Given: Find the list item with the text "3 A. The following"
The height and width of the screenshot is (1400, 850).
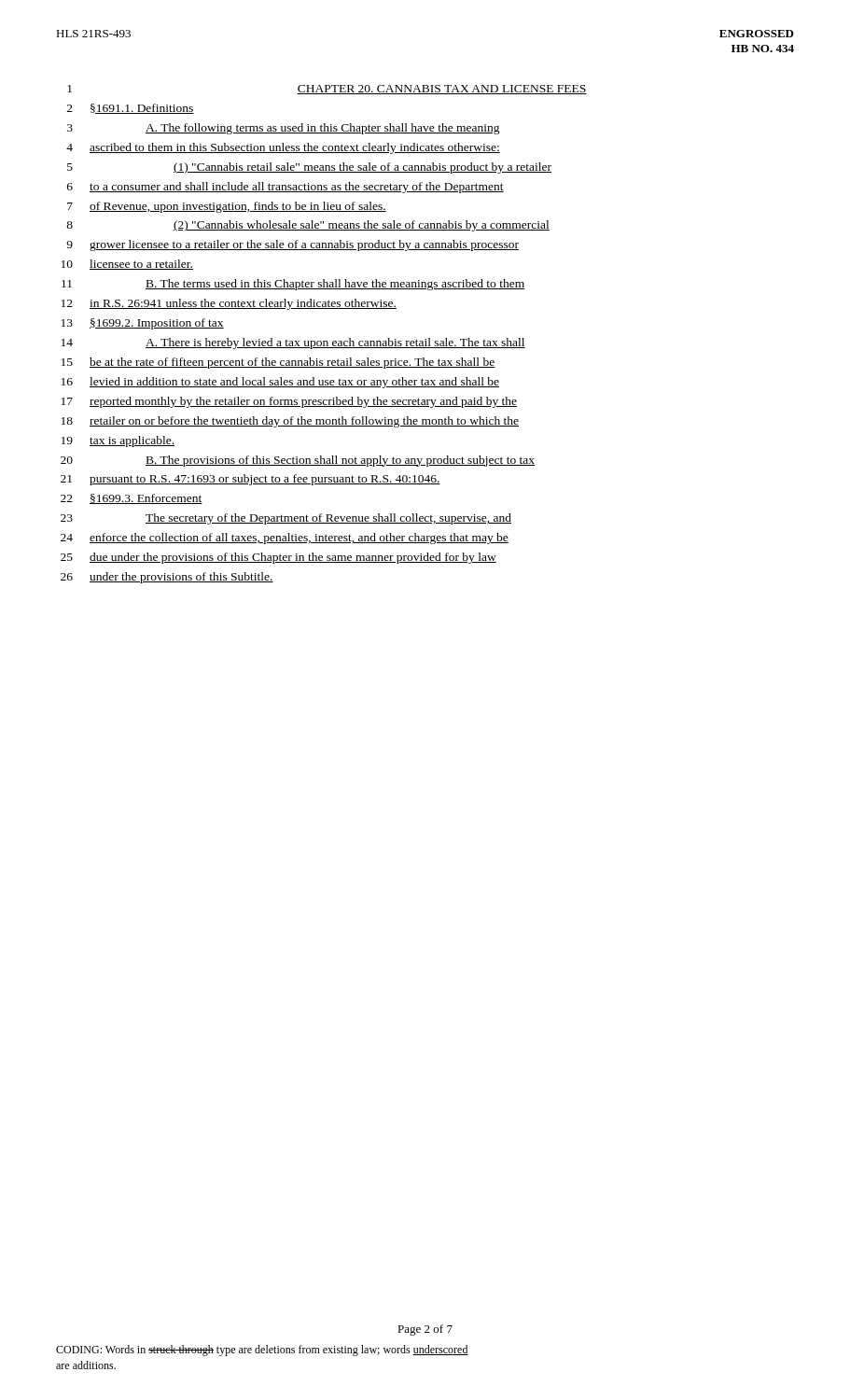Looking at the screenshot, I should (x=425, y=128).
